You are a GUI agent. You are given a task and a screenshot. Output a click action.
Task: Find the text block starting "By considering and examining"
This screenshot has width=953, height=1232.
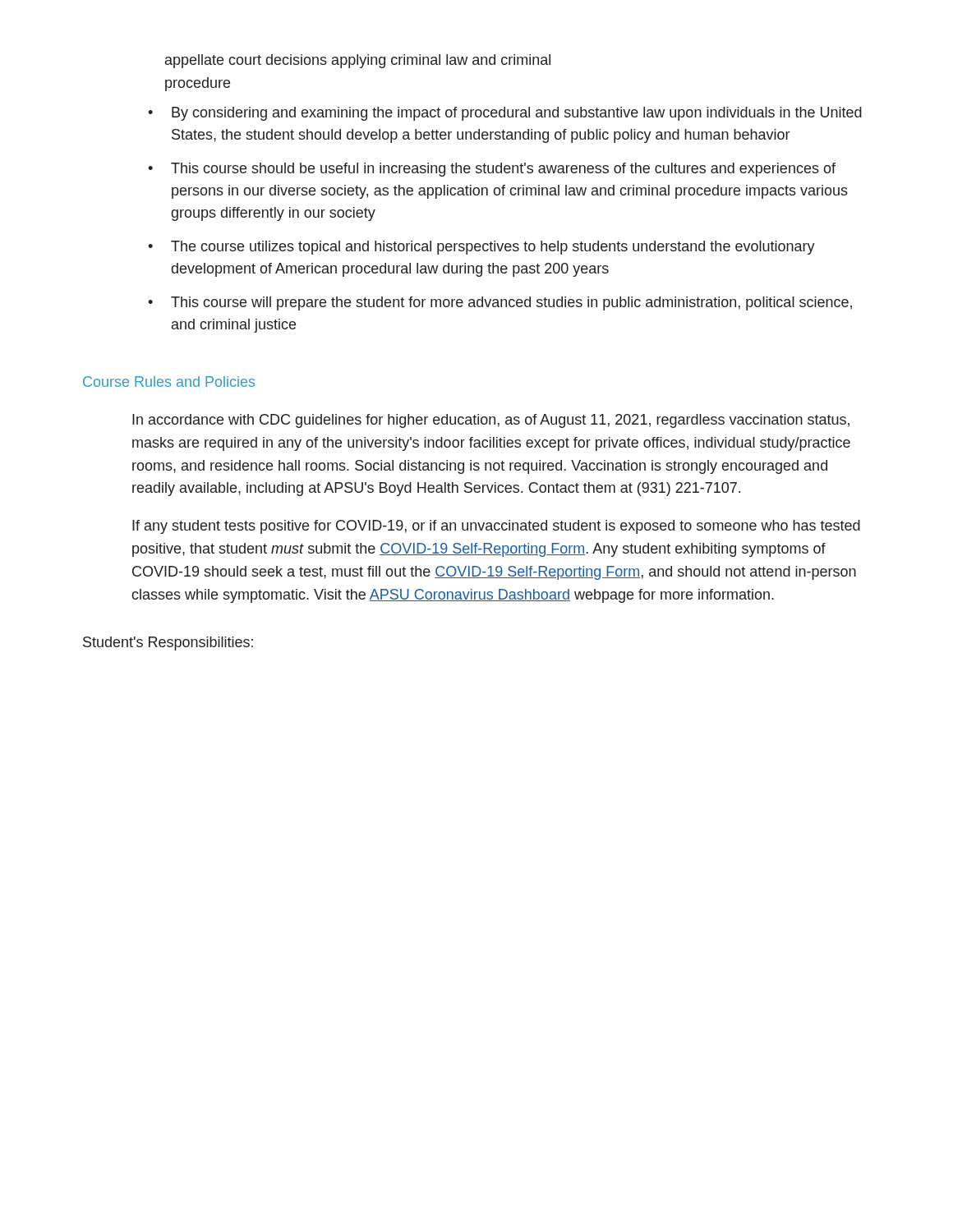coord(517,123)
